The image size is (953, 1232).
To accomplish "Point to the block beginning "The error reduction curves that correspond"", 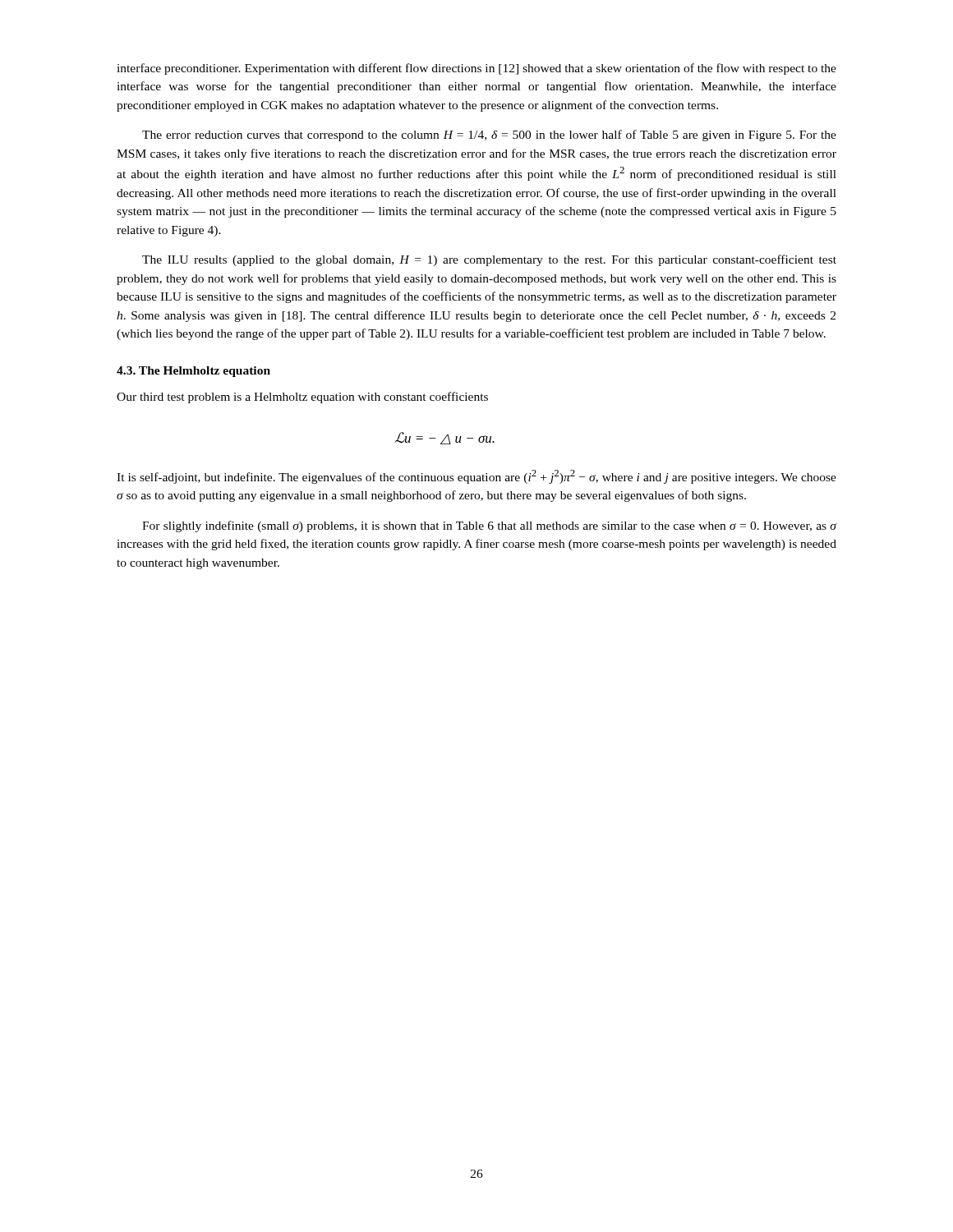I will point(476,183).
